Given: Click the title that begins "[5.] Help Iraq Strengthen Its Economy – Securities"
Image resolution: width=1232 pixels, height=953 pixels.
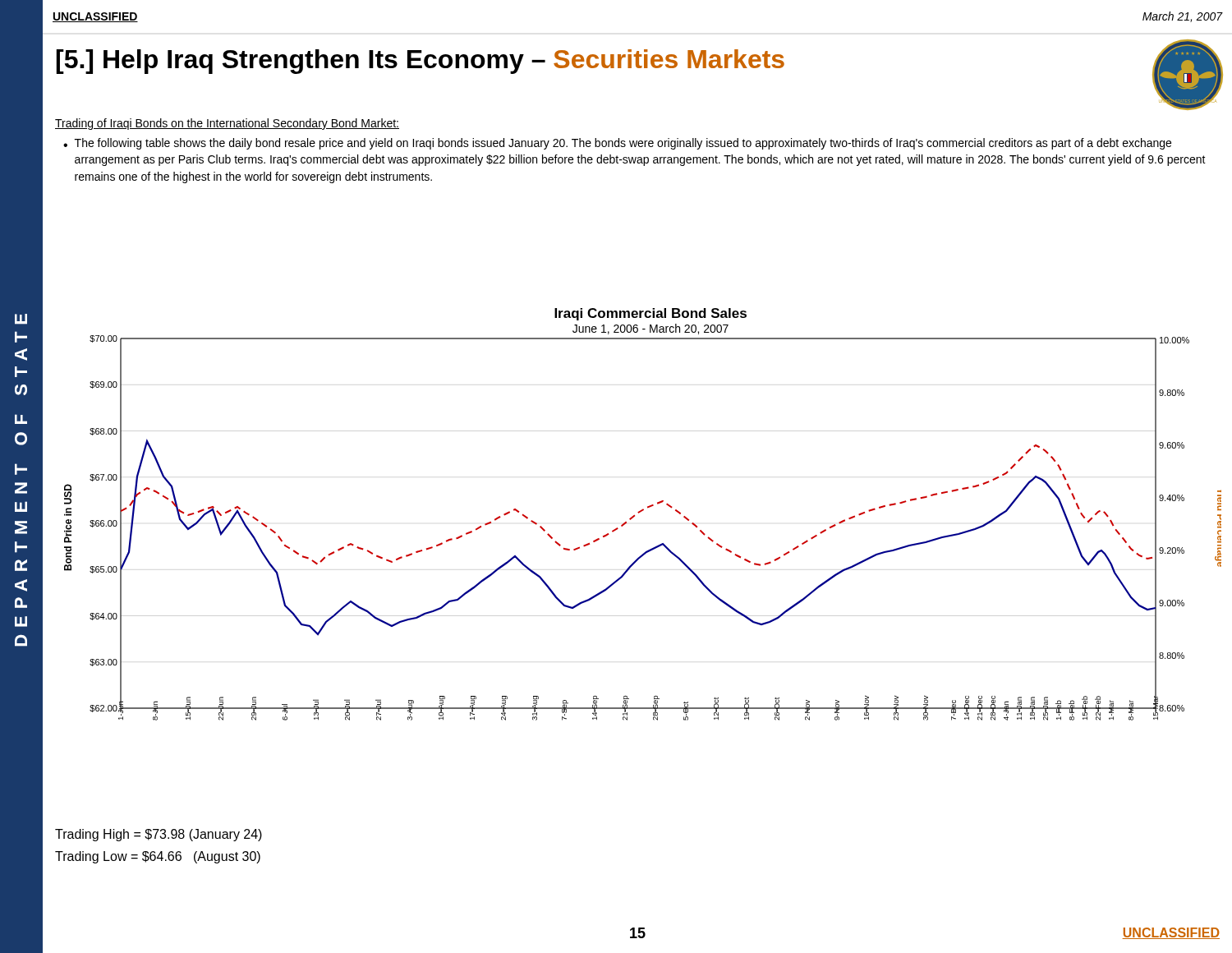Looking at the screenshot, I should click(420, 59).
